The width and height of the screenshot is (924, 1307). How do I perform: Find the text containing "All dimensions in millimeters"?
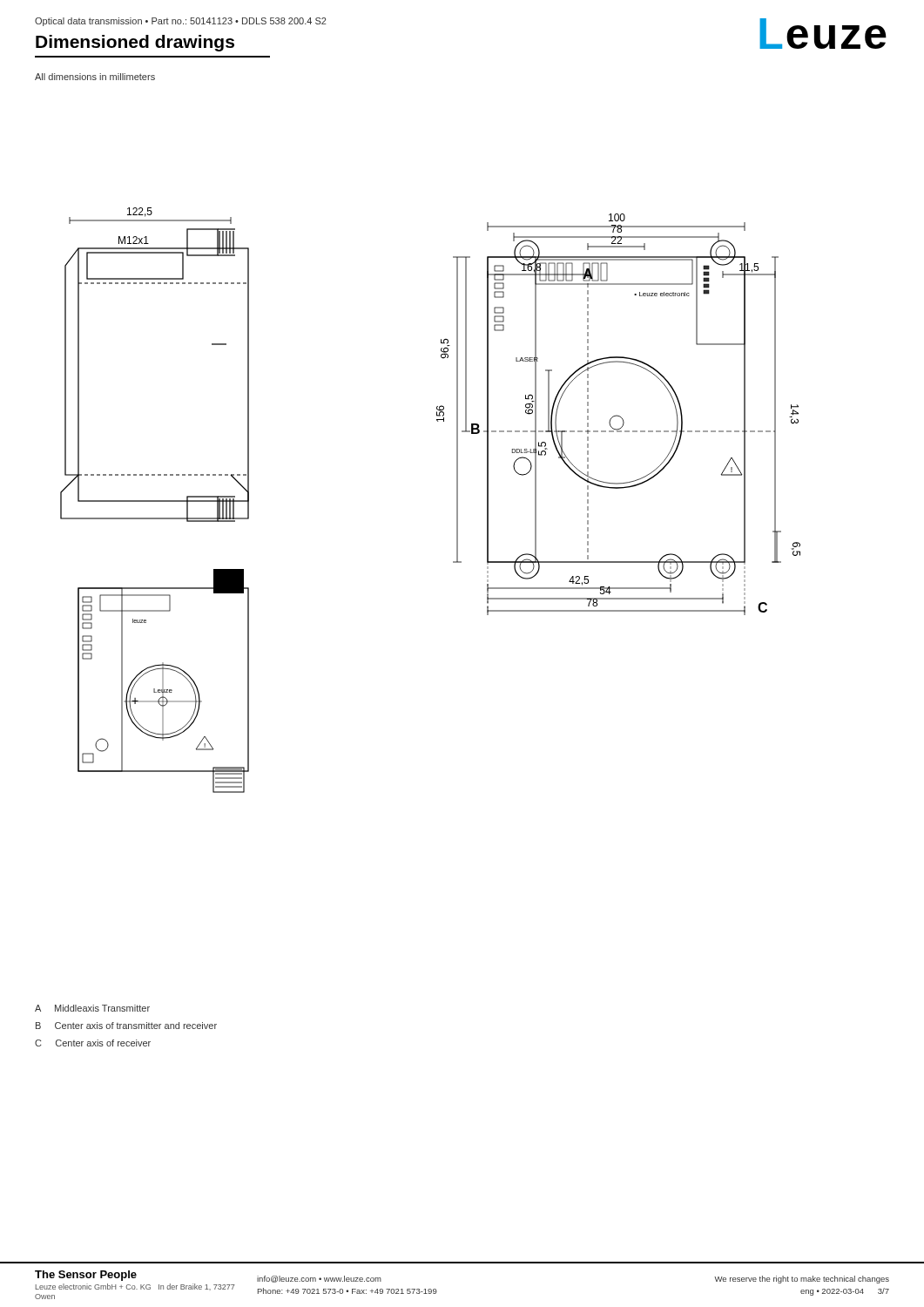pos(95,77)
